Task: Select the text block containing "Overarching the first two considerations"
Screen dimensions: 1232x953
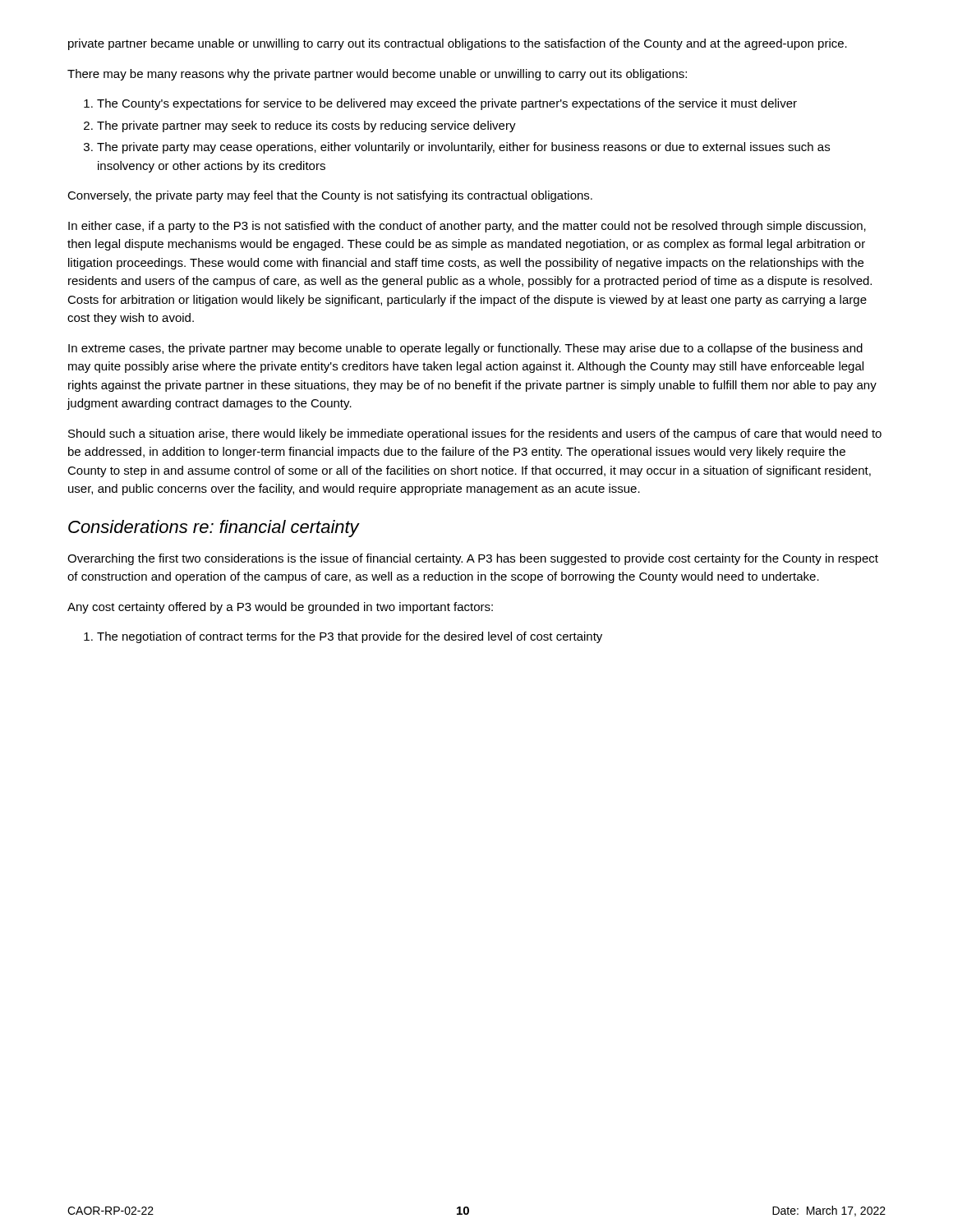Action: pos(476,568)
